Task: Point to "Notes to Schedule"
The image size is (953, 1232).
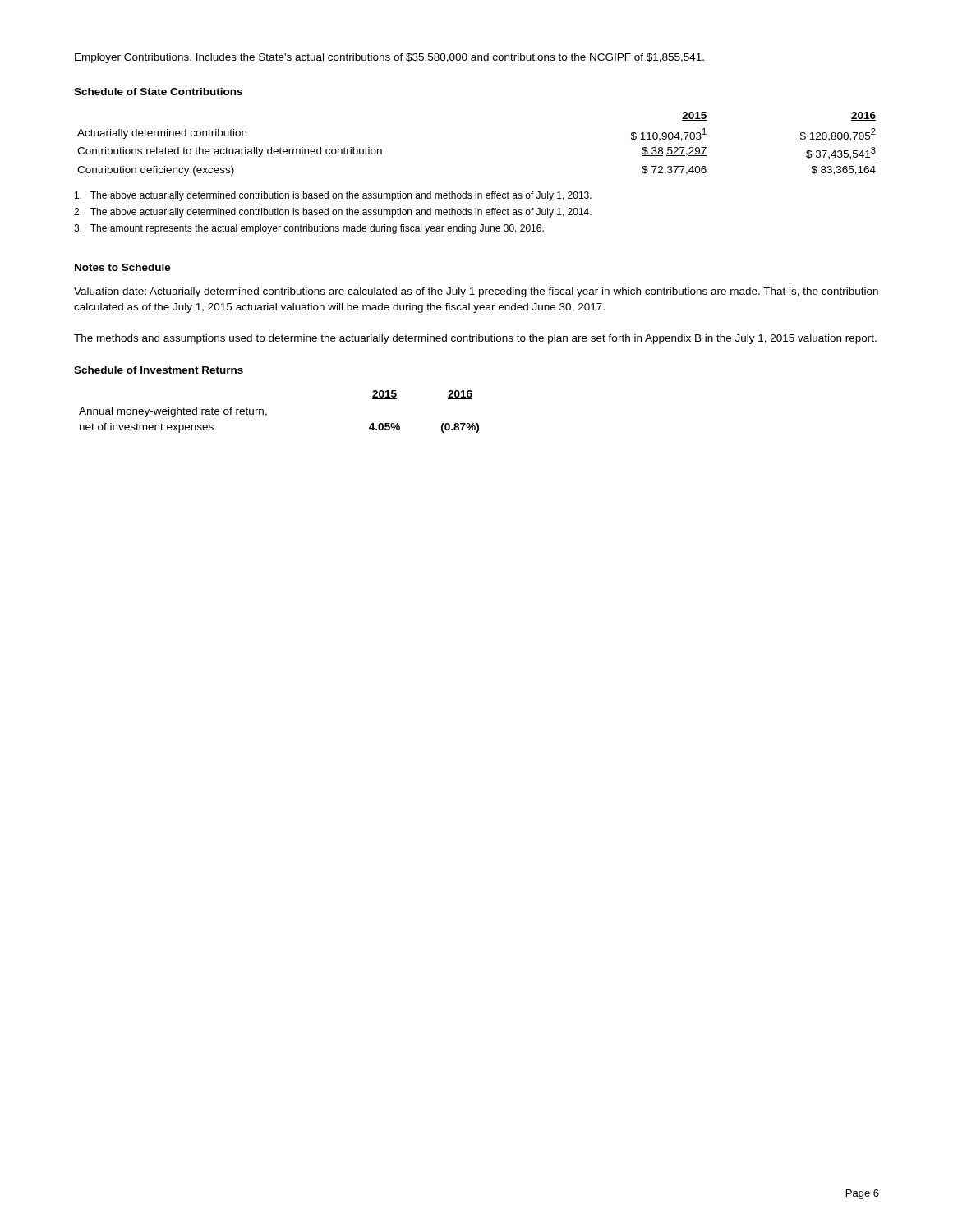Action: coord(122,267)
